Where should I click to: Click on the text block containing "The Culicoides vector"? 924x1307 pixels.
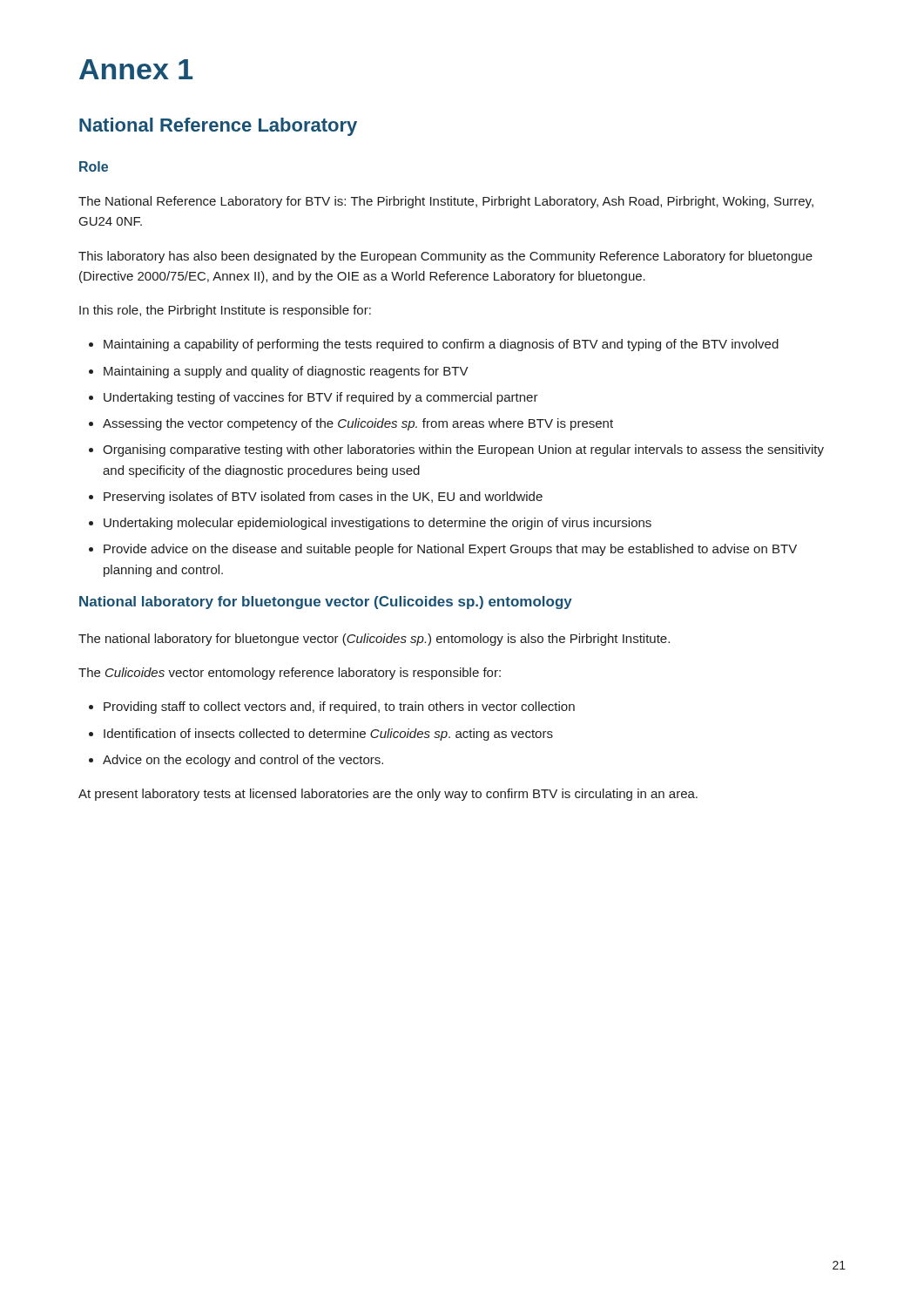pyautogui.click(x=290, y=672)
